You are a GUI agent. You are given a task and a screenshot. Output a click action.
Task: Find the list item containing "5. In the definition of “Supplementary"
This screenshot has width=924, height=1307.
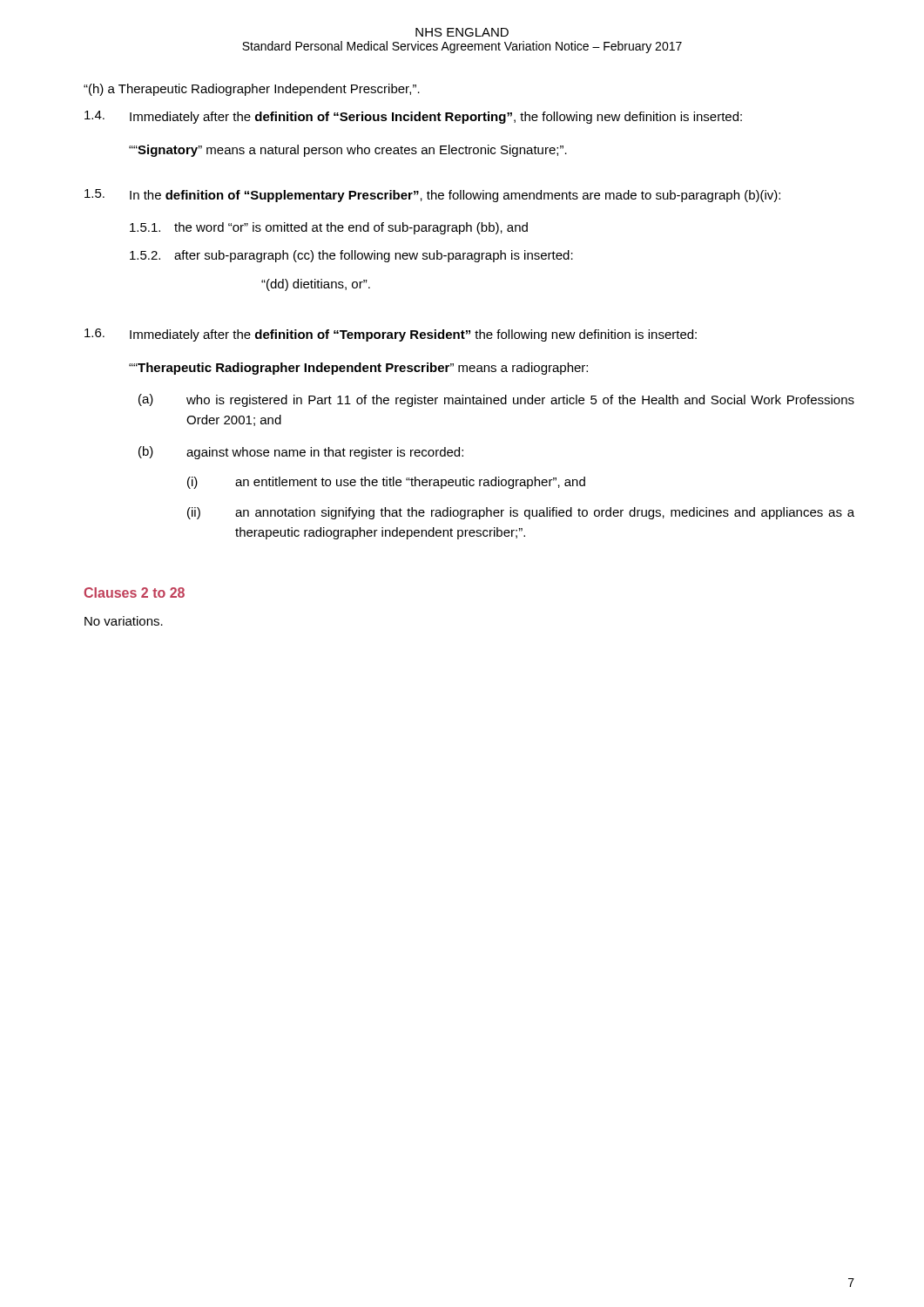click(x=469, y=248)
